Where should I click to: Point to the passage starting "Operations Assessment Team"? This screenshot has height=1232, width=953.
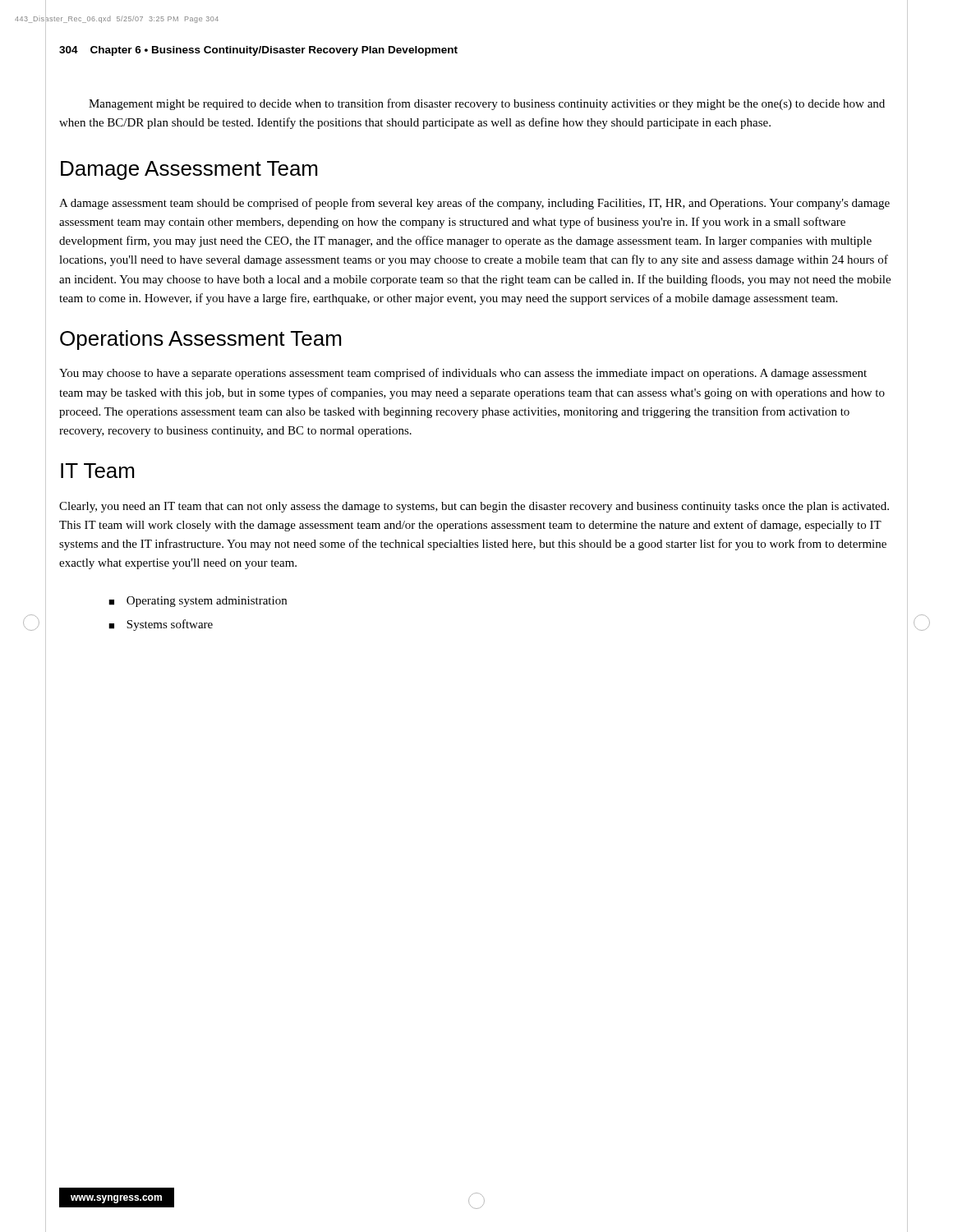(200, 340)
